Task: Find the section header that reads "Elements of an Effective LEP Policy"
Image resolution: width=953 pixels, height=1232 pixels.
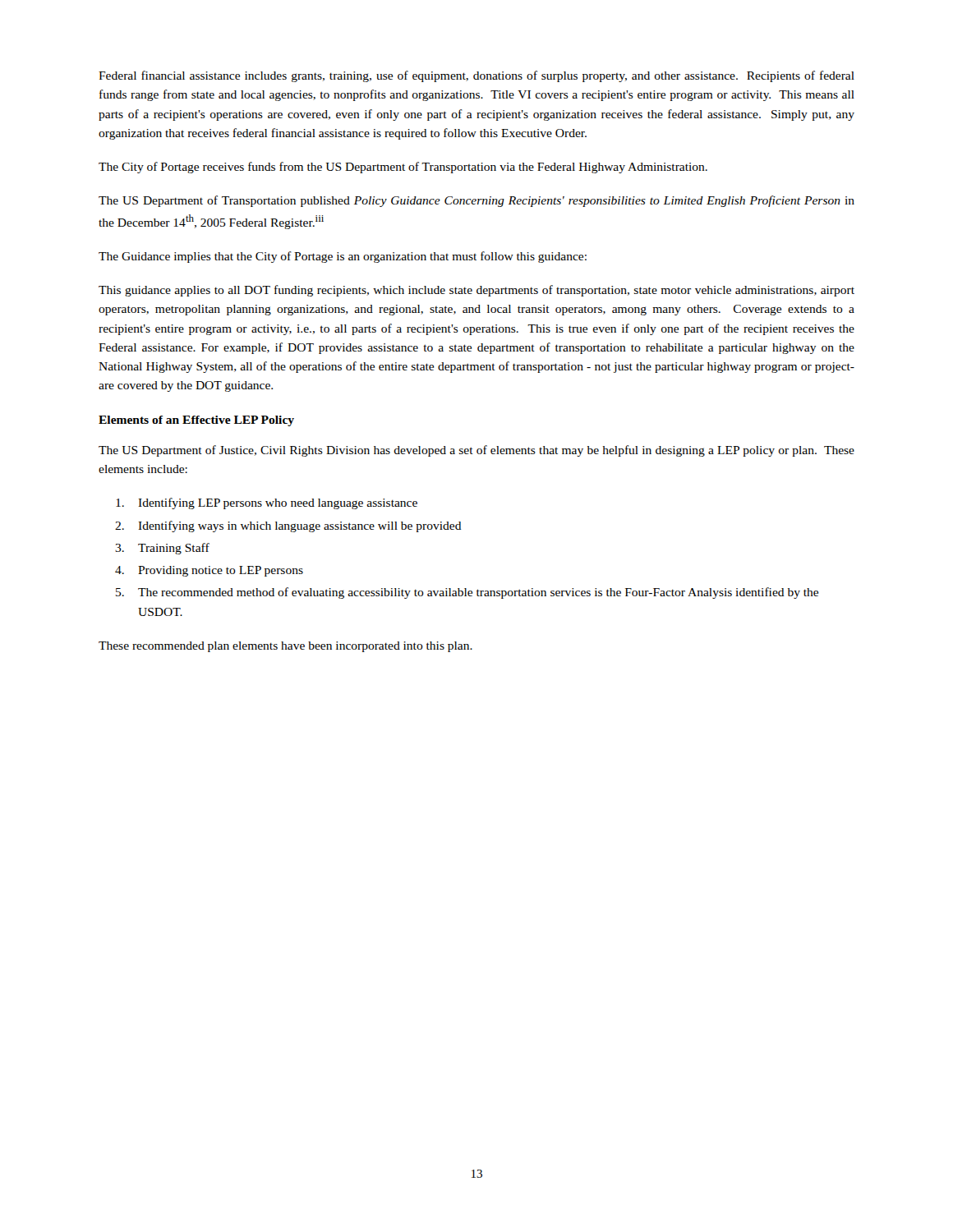Action: point(196,419)
